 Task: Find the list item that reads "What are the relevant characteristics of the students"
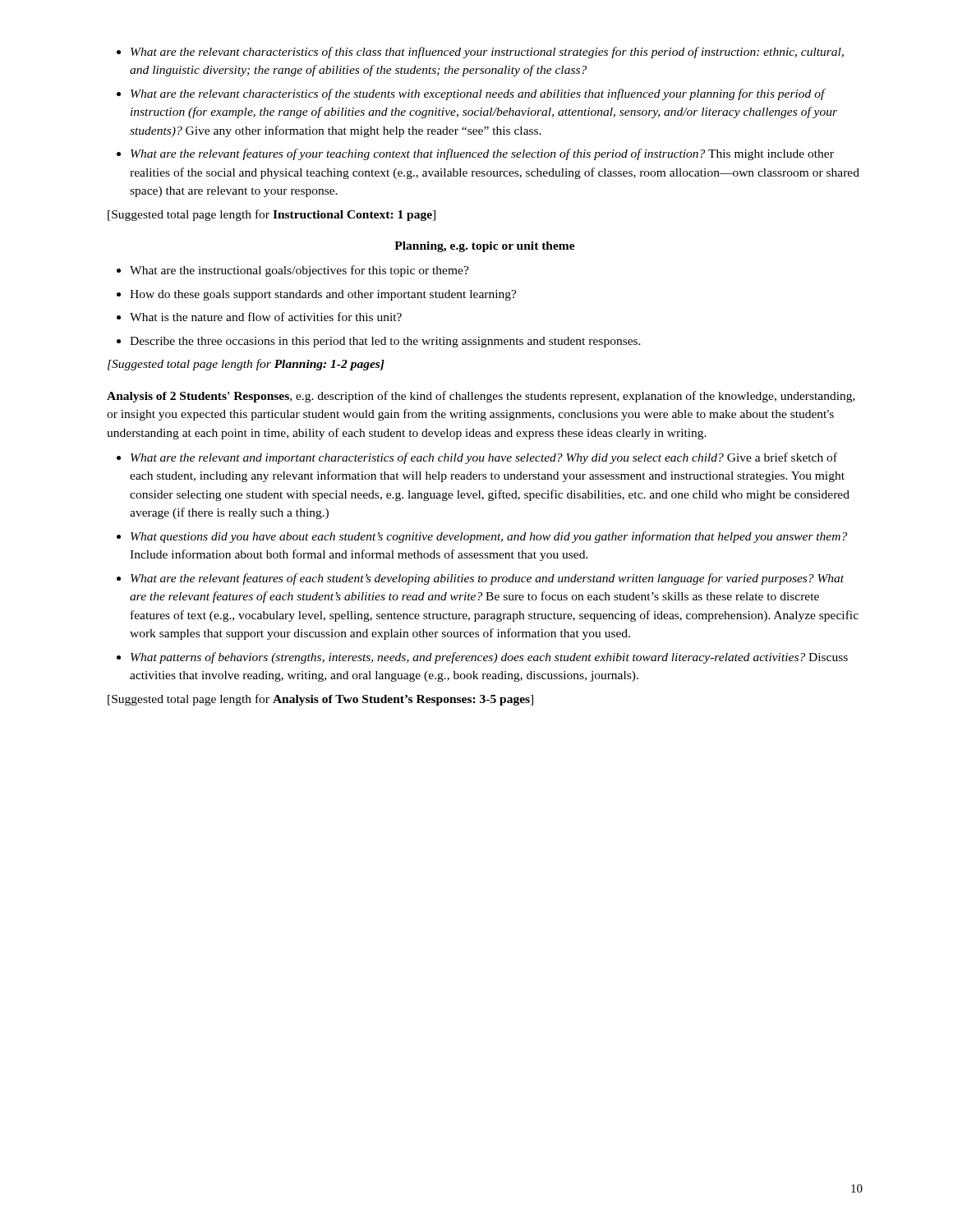[x=496, y=112]
